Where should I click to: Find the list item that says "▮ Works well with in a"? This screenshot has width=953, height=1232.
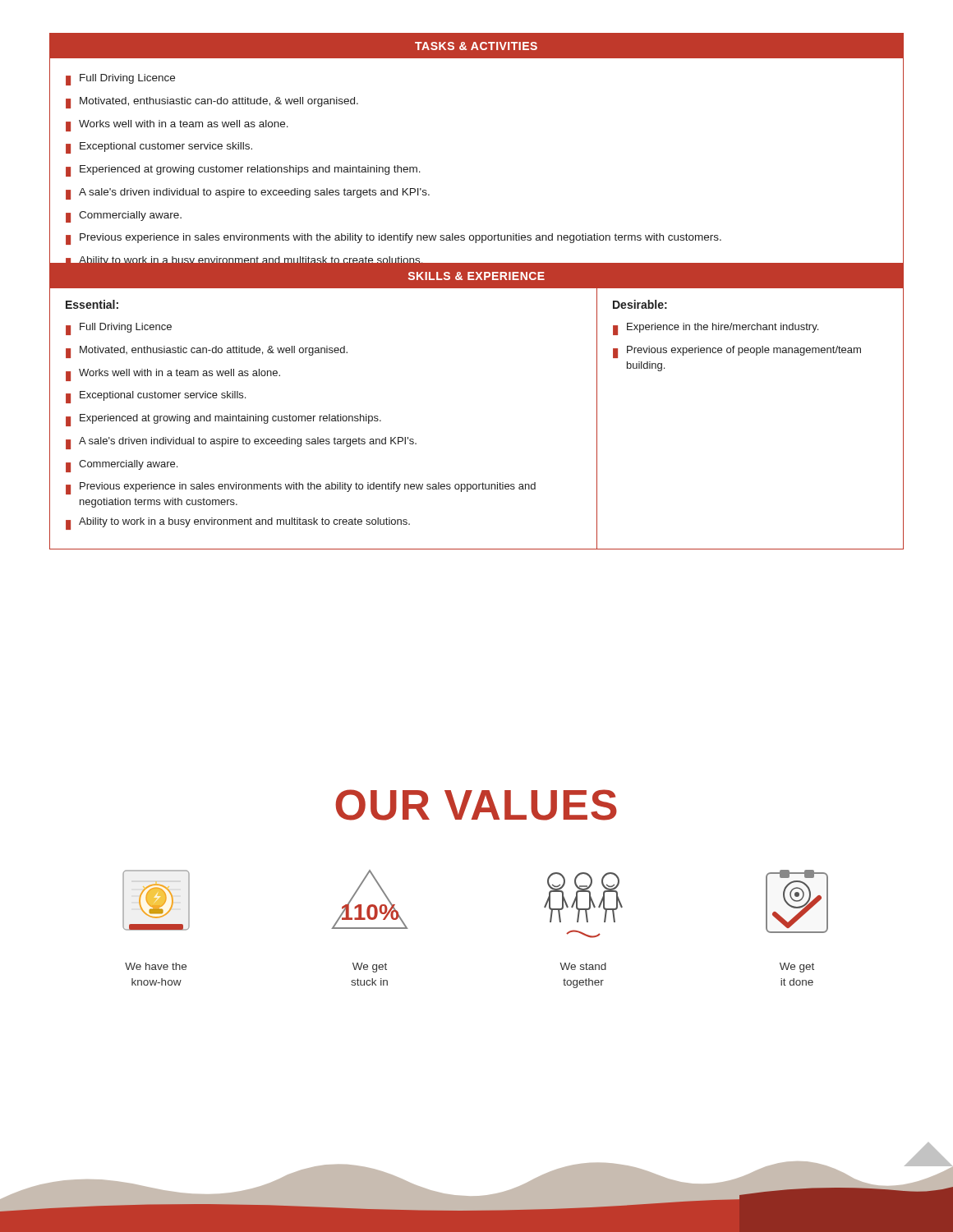click(x=177, y=125)
